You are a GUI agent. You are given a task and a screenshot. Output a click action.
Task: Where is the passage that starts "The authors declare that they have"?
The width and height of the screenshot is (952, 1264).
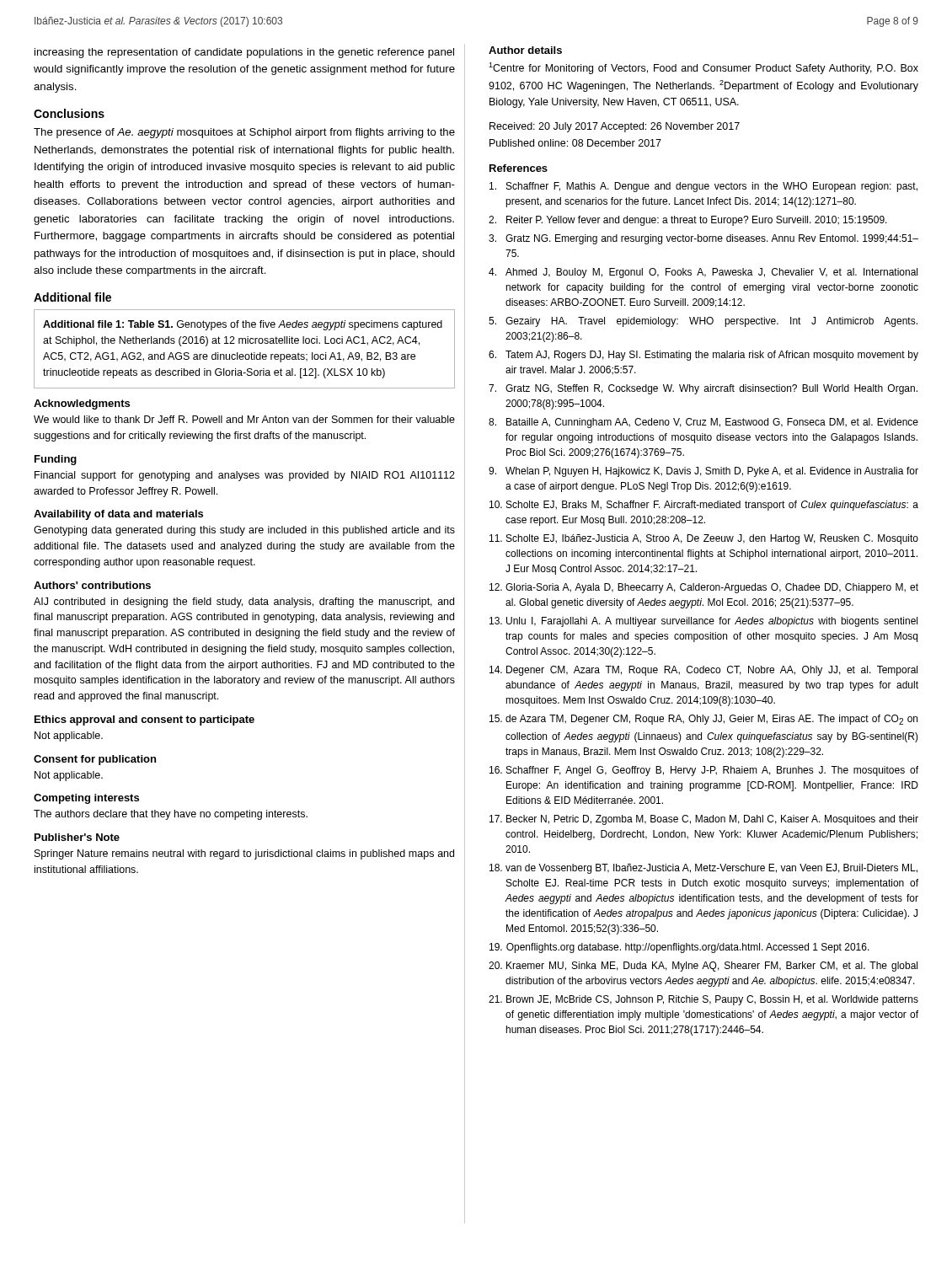coord(171,814)
